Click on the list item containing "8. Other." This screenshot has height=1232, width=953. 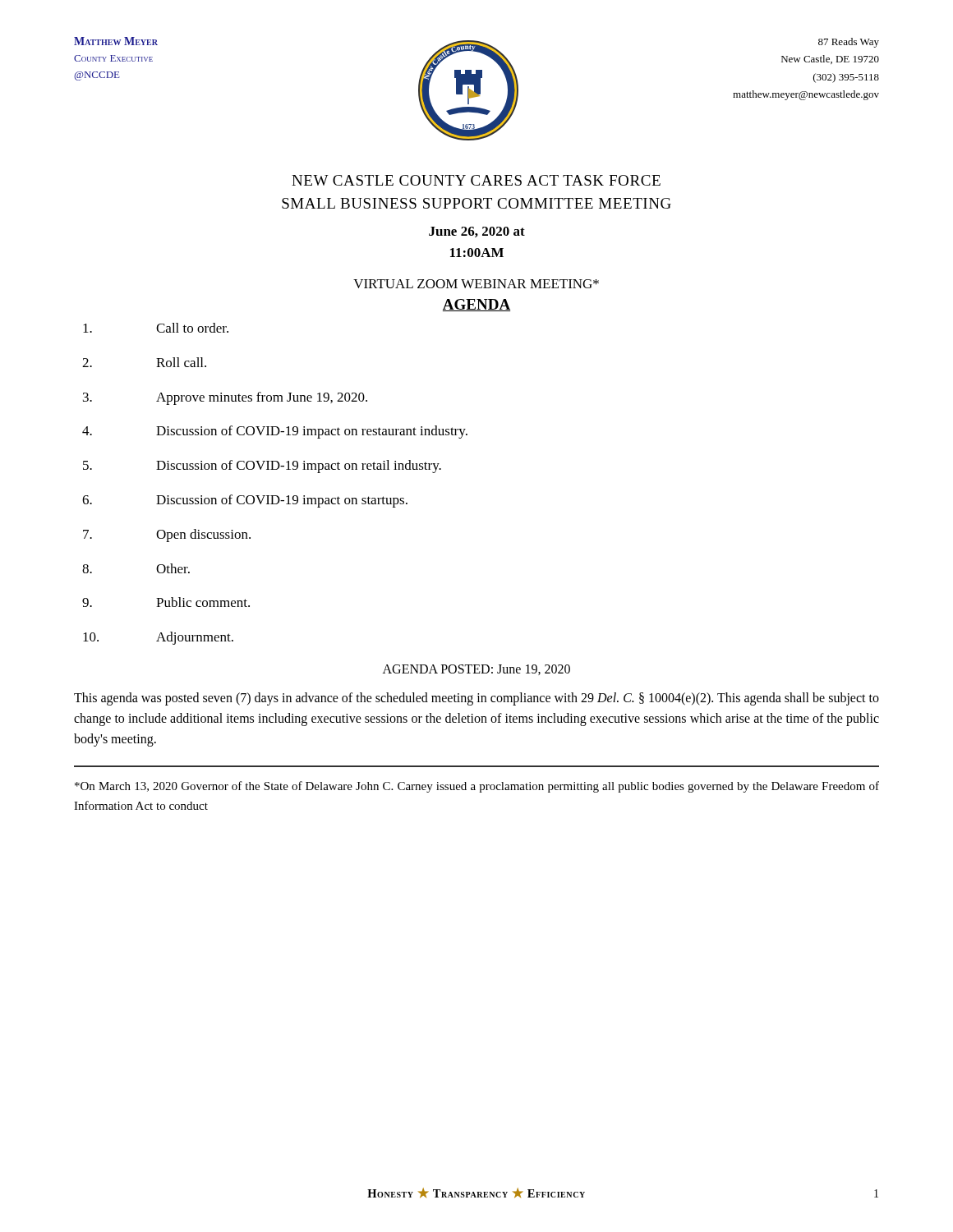[x=85, y=568]
